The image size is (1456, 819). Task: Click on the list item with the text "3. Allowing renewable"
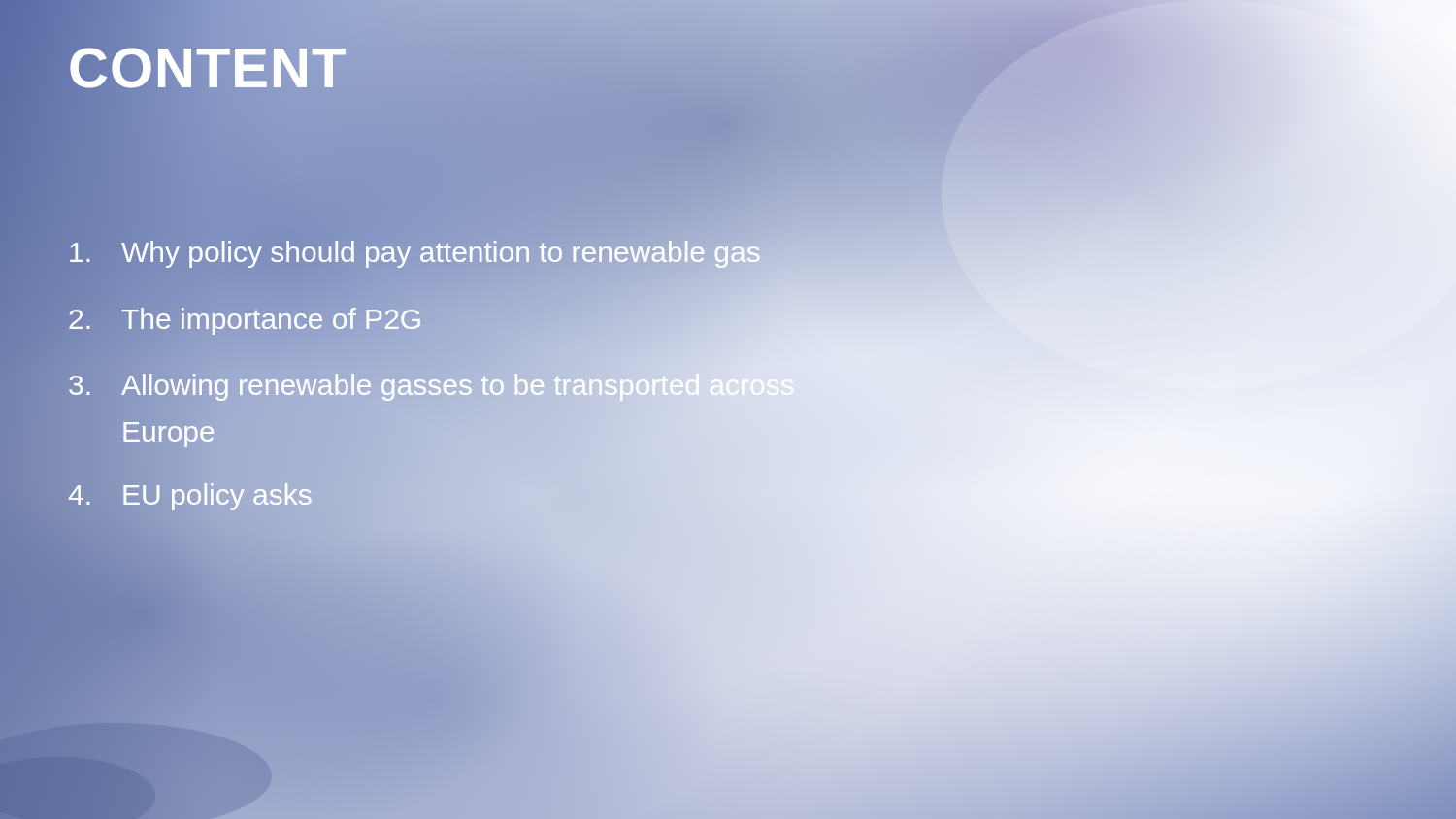tap(431, 386)
